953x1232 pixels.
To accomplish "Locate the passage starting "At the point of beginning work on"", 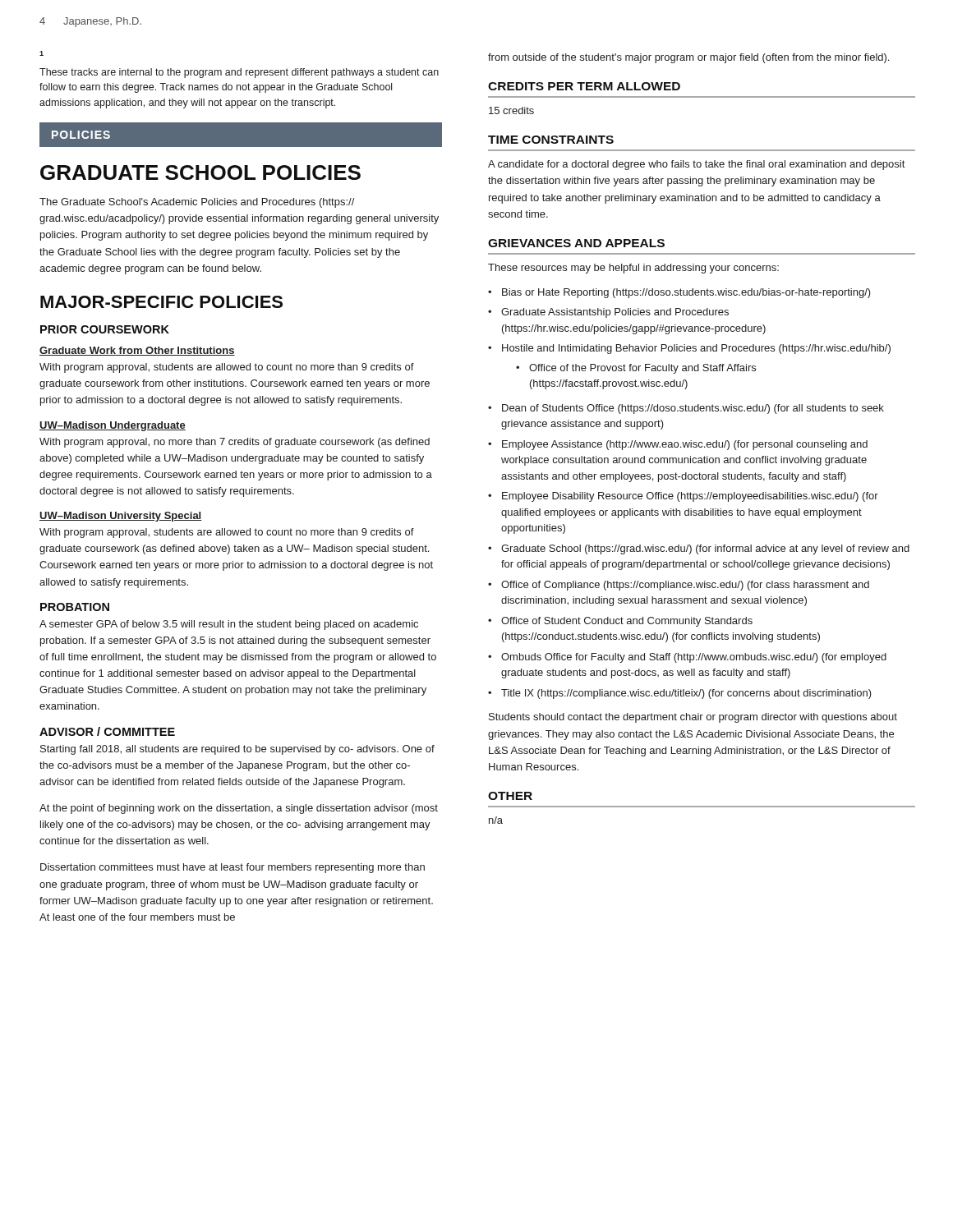I will (x=239, y=824).
